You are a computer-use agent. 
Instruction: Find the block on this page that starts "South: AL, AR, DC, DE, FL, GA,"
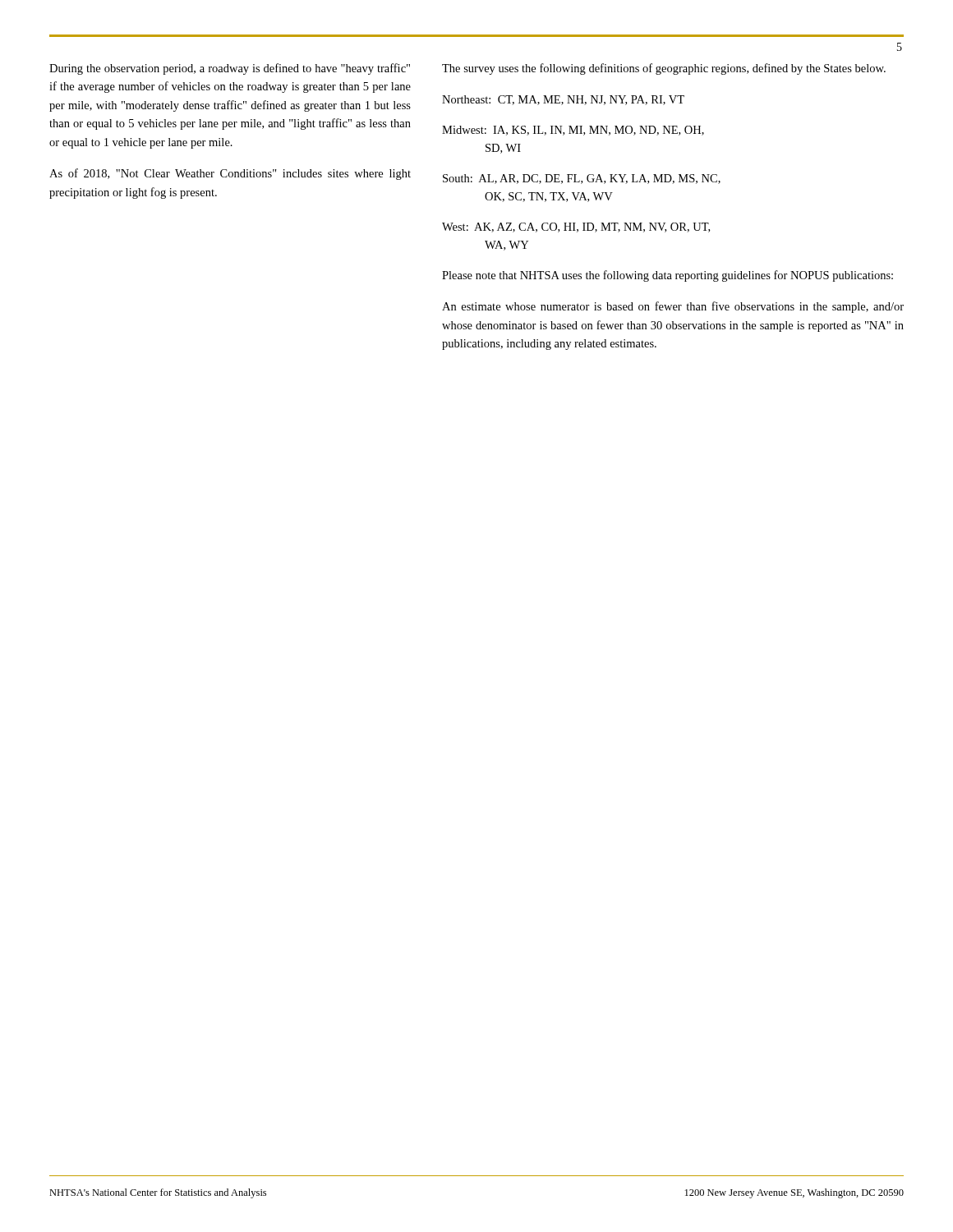coord(581,189)
